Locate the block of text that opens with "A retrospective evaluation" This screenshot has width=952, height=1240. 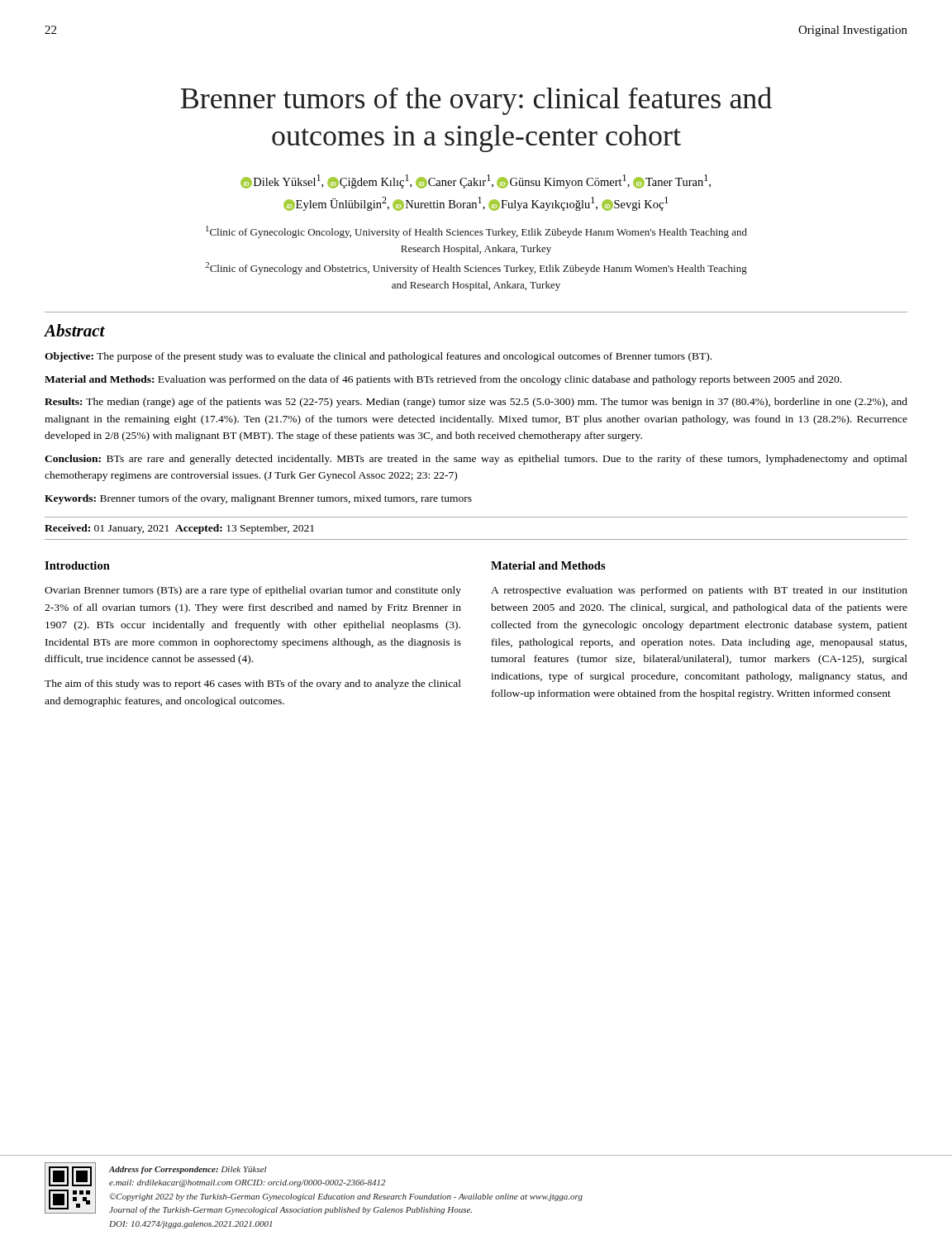(x=699, y=642)
